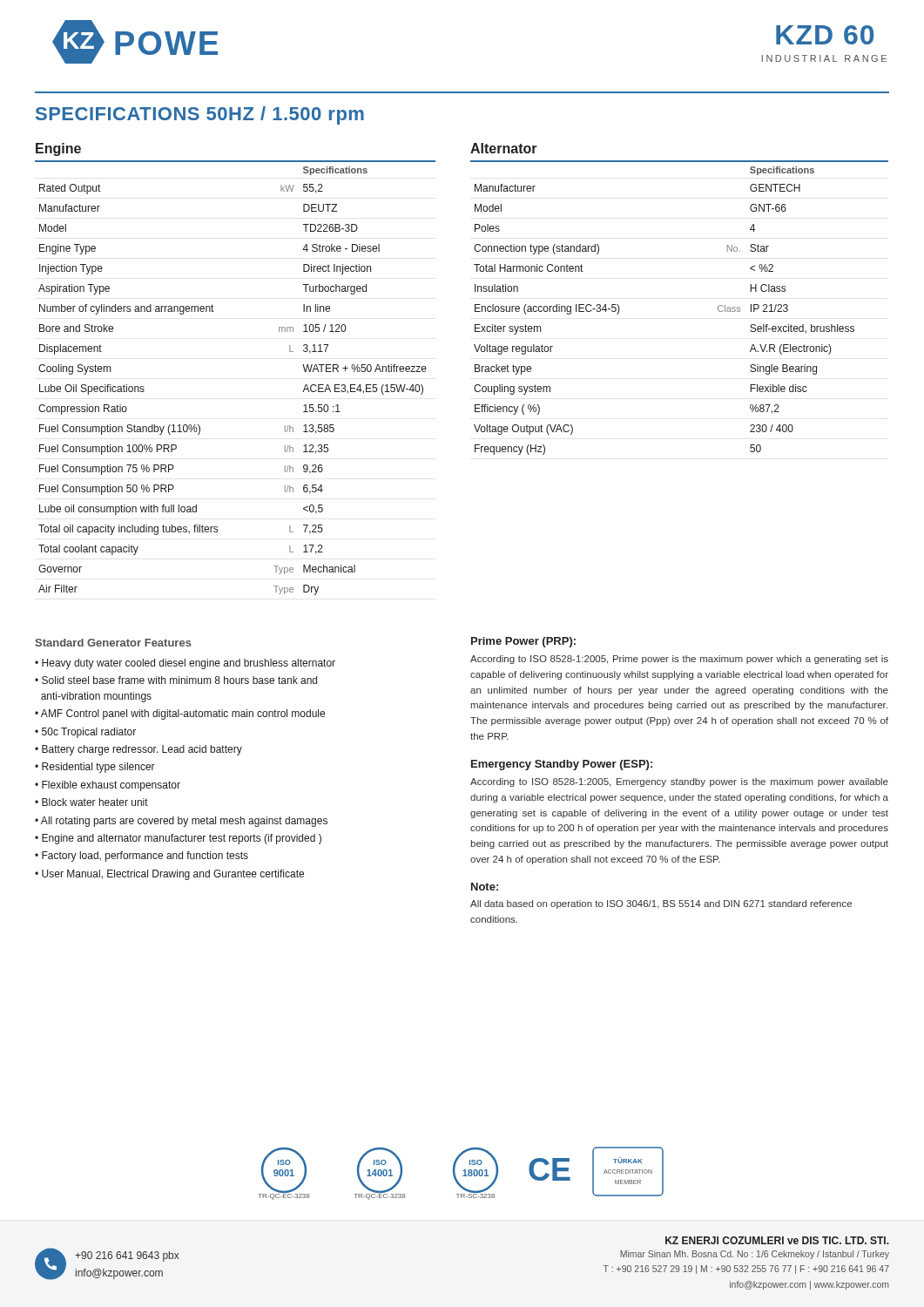
Task: Navigate to the passage starting "Standard Generator Features"
Action: coord(113,643)
